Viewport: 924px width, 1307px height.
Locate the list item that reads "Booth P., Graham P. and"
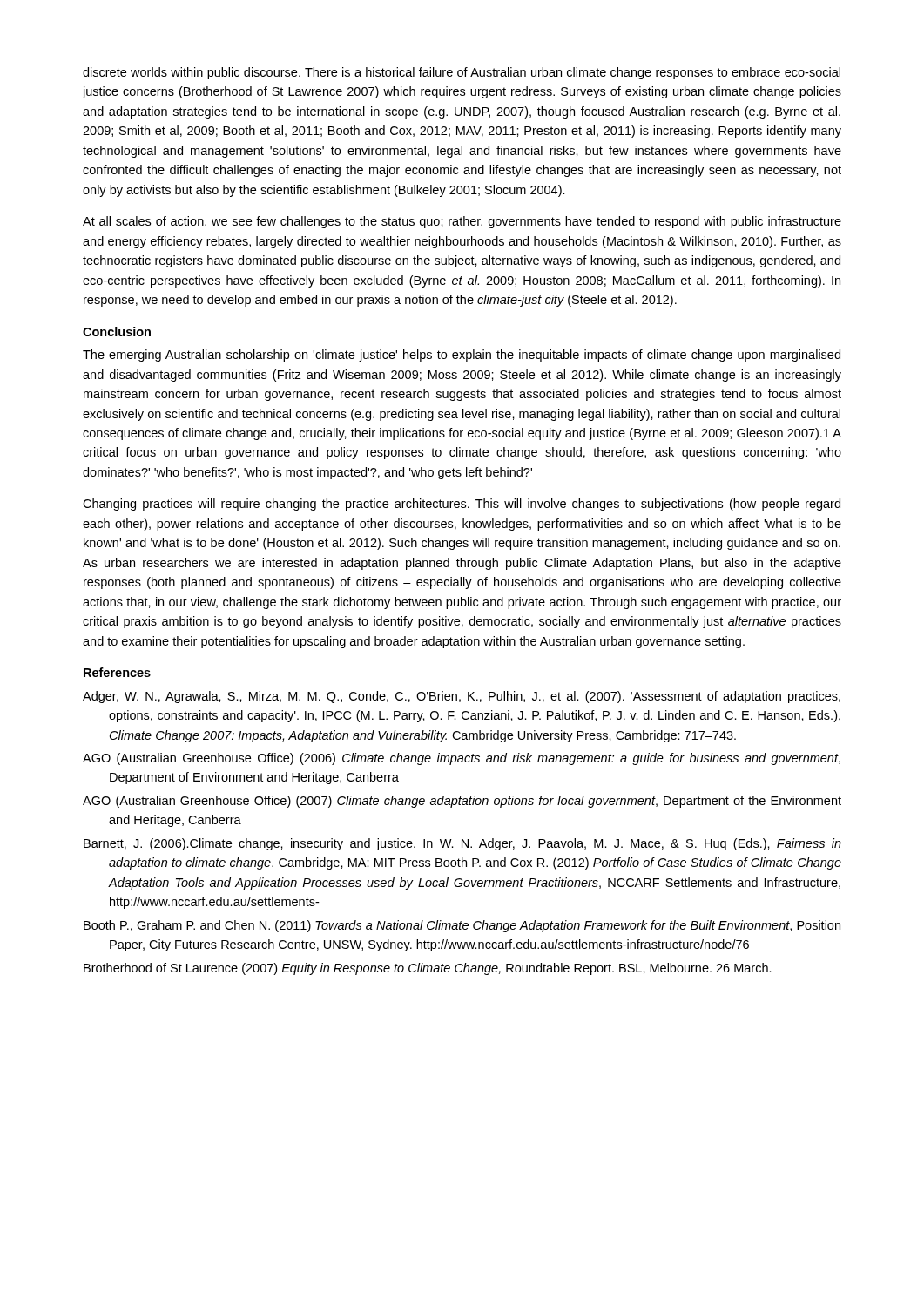[462, 935]
